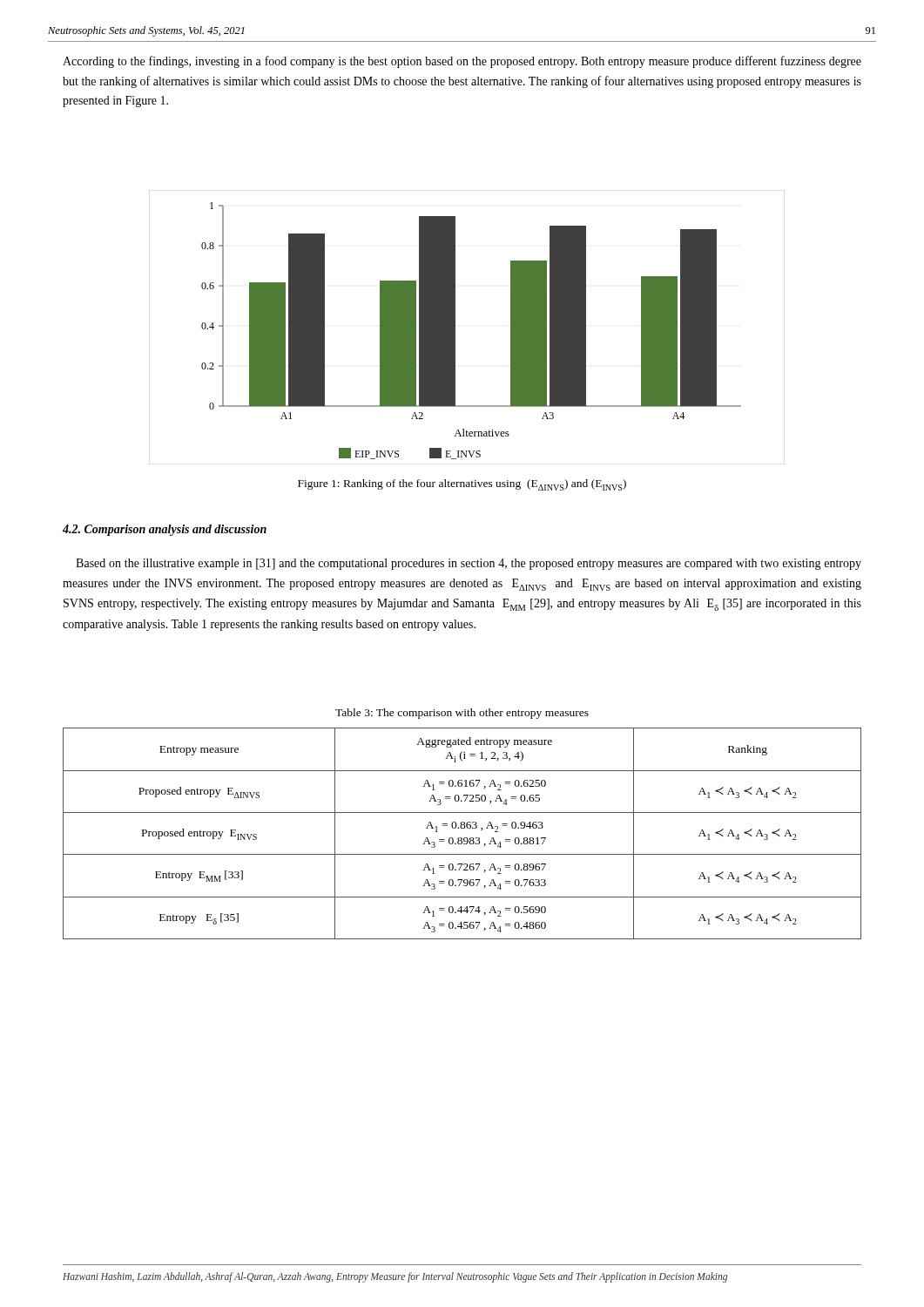Select the table that reads "A 1 = 0.4474"
The height and width of the screenshot is (1307, 924).
coord(462,834)
